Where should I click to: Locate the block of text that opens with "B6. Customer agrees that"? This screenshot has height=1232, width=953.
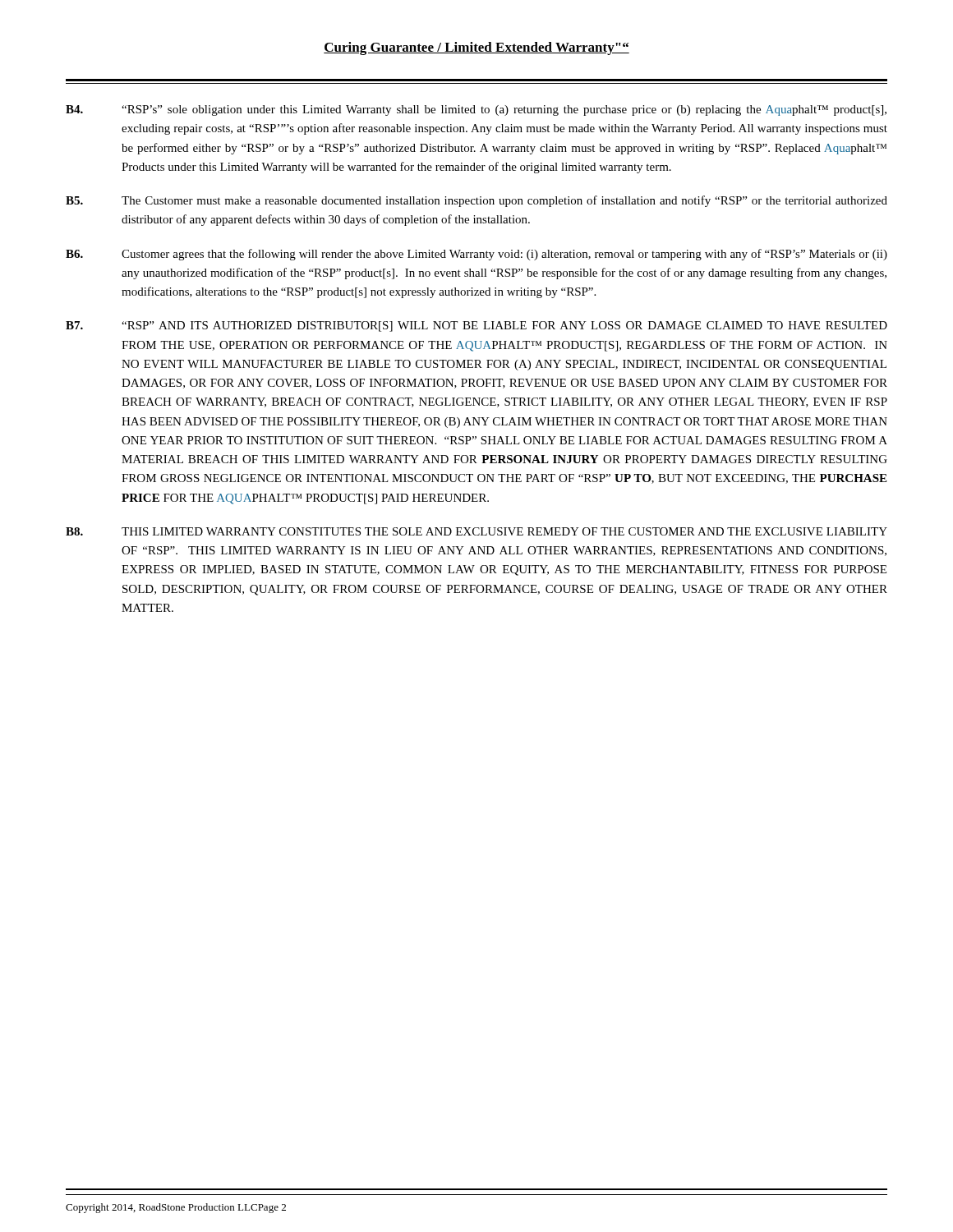tap(476, 273)
